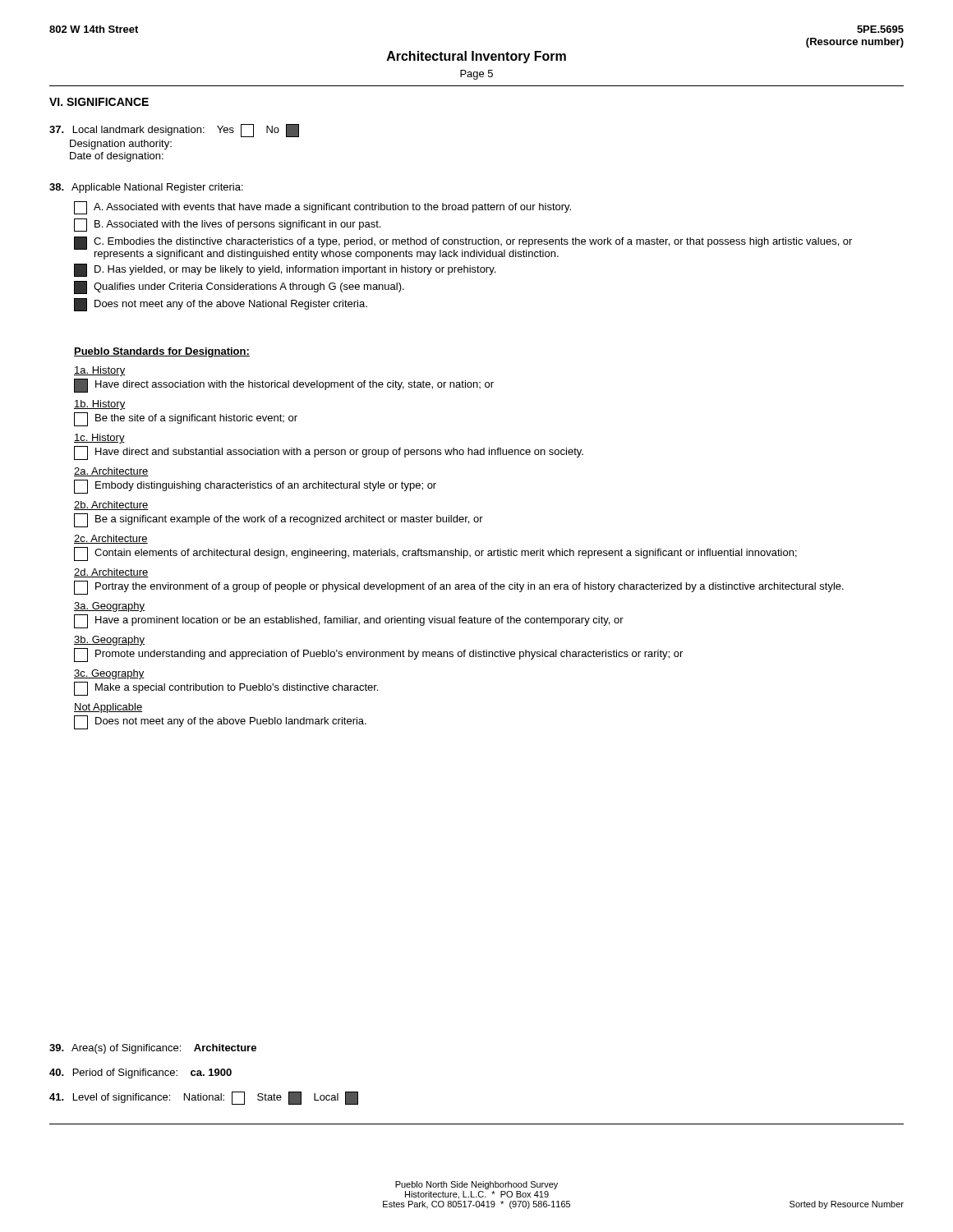The width and height of the screenshot is (953, 1232).
Task: Locate the text block starting "Architectural Inventory Form"
Action: coord(476,56)
